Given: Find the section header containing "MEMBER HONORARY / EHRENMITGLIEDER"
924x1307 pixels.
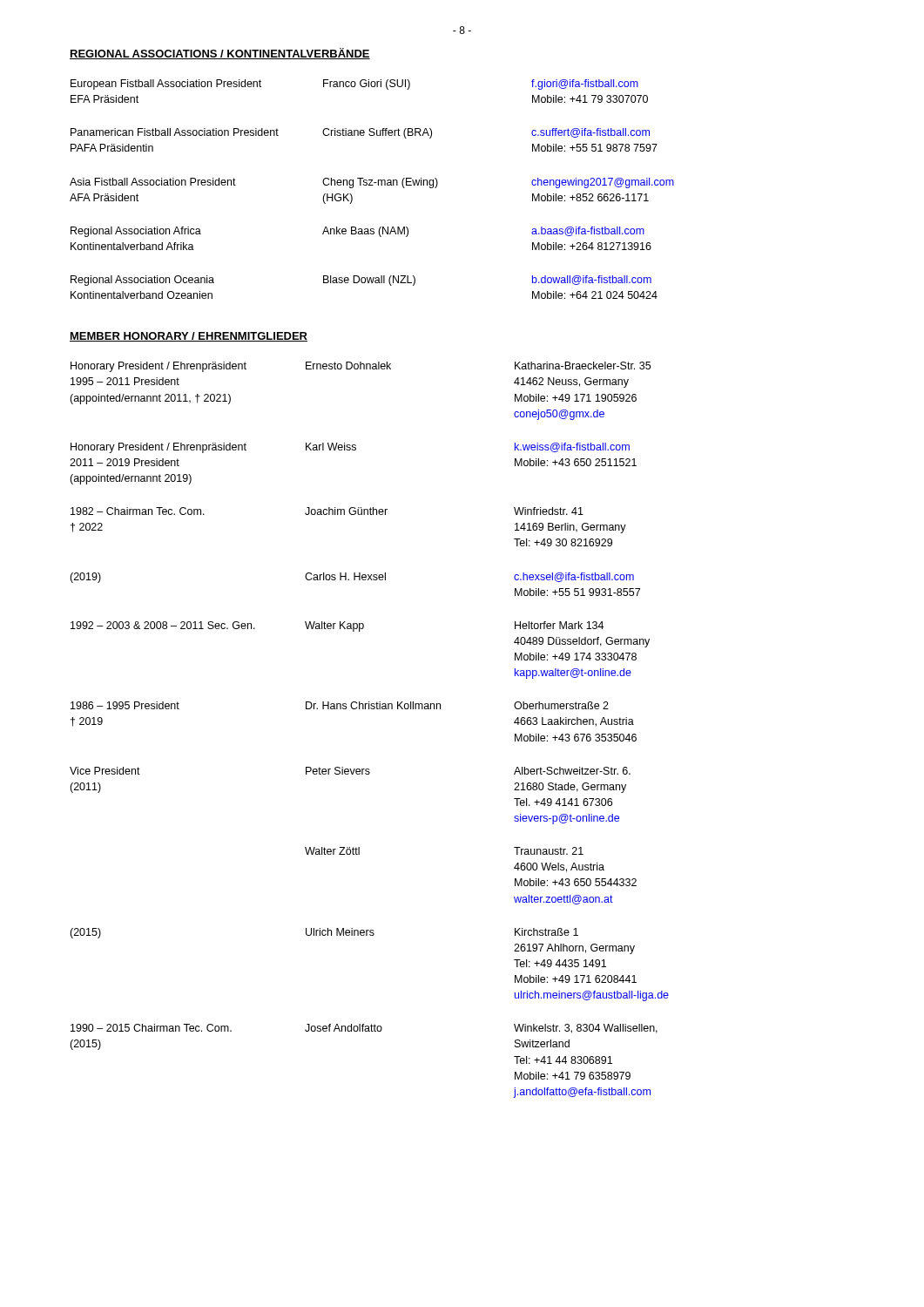Looking at the screenshot, I should click(x=189, y=336).
